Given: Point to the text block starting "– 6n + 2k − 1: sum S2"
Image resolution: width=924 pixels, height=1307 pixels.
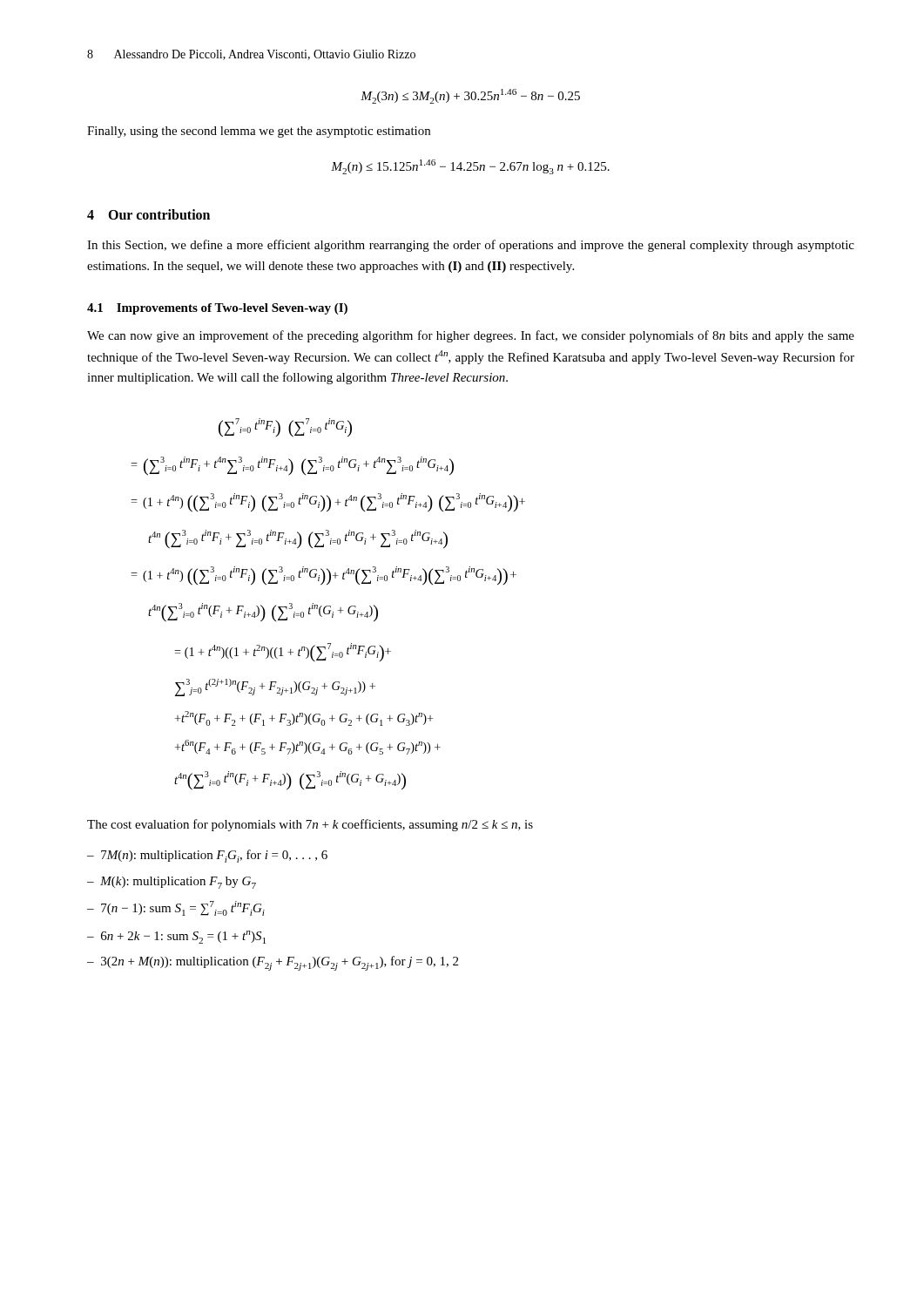Looking at the screenshot, I should coord(177,935).
